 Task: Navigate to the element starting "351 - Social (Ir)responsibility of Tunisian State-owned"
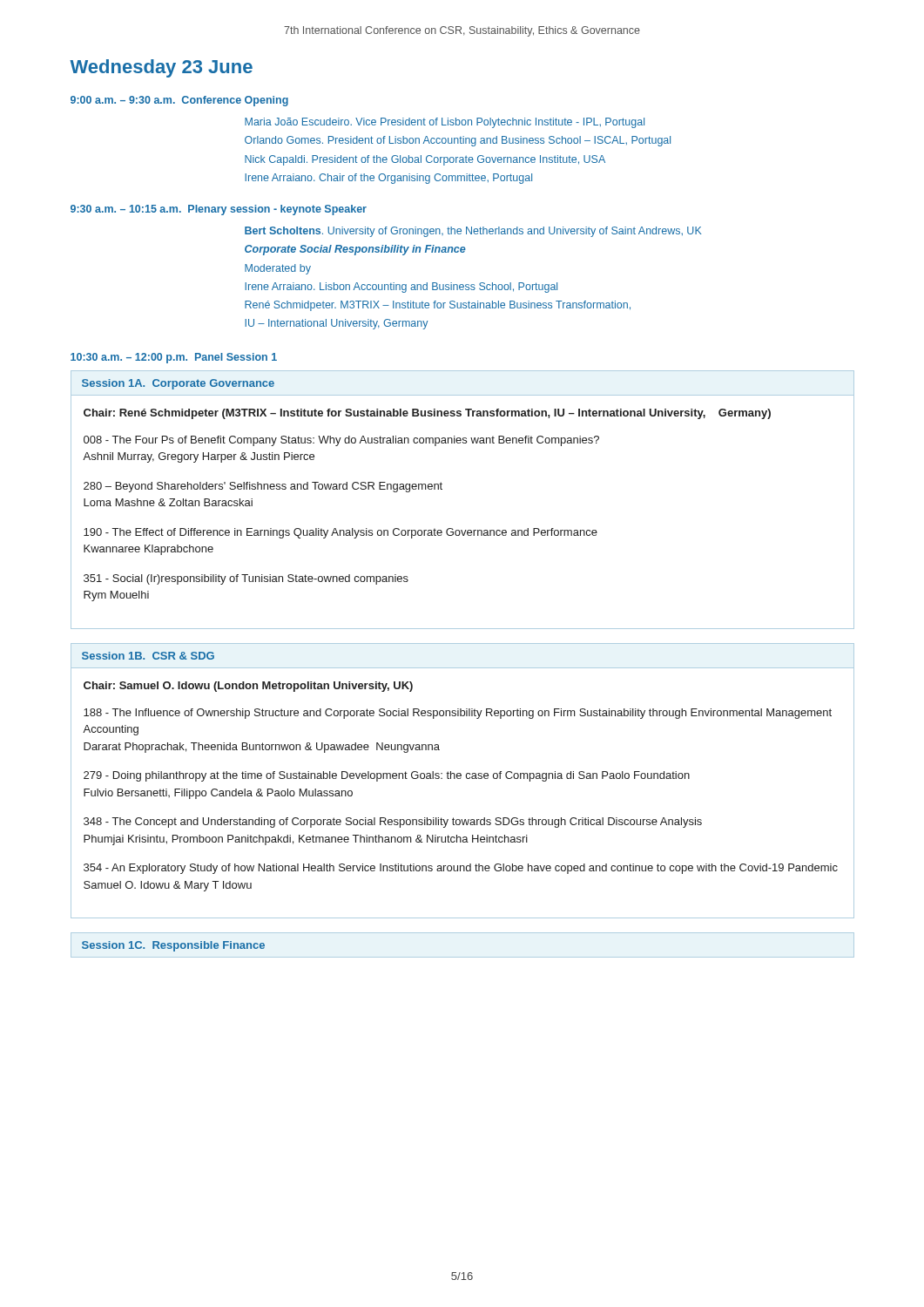pos(246,579)
